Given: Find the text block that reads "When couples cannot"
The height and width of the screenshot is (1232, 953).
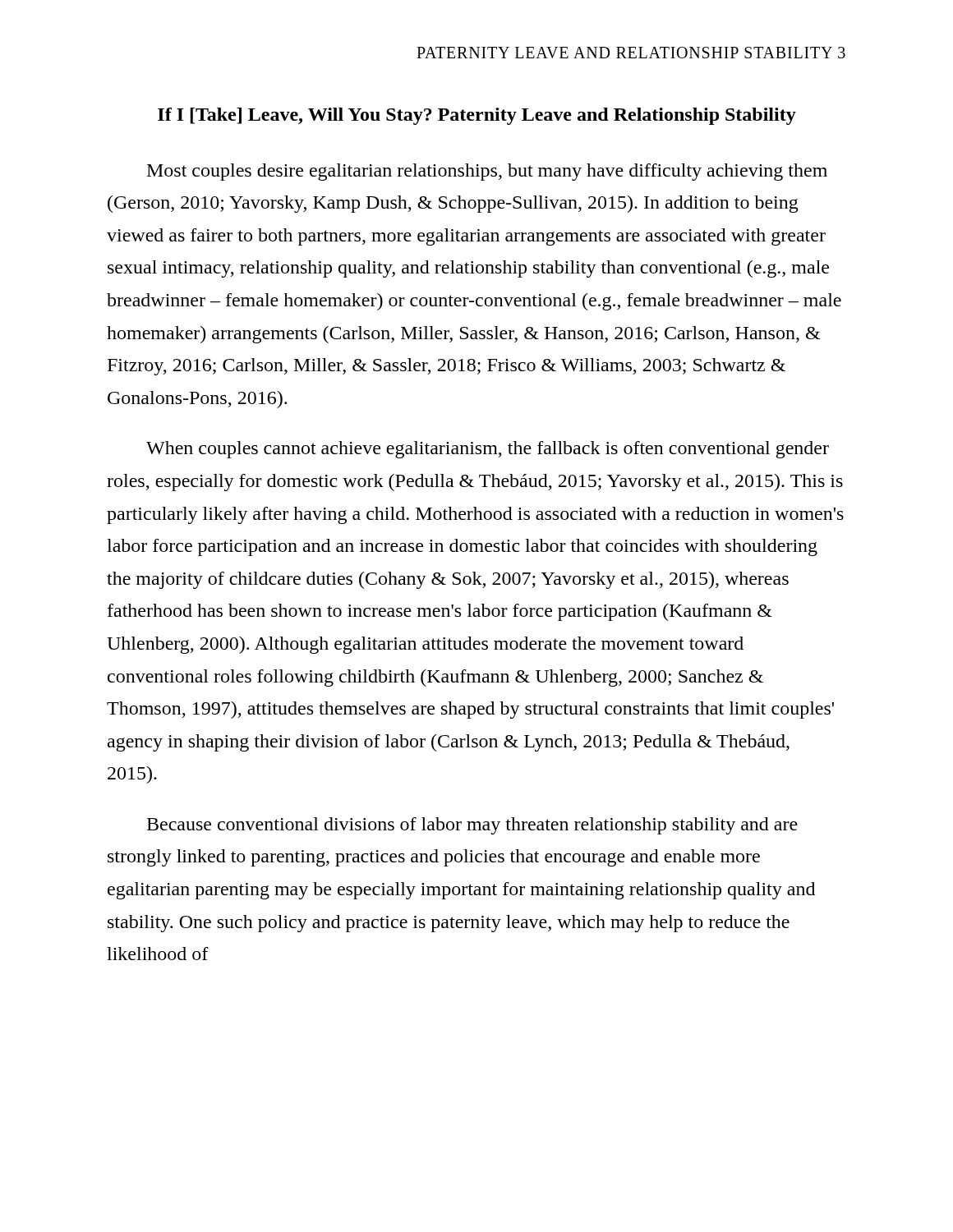Looking at the screenshot, I should click(x=475, y=611).
